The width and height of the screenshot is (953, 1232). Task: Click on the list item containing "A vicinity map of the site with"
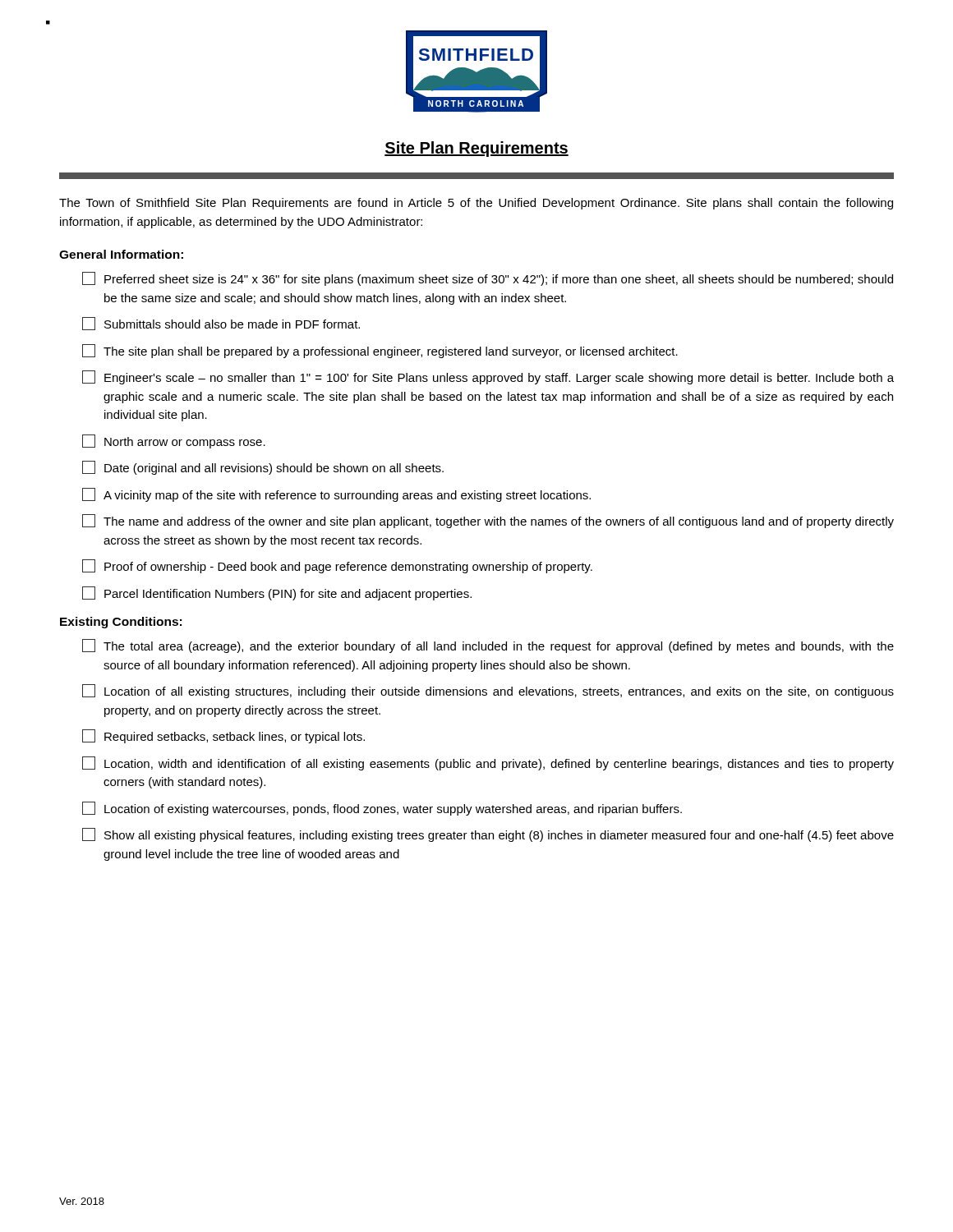click(488, 495)
